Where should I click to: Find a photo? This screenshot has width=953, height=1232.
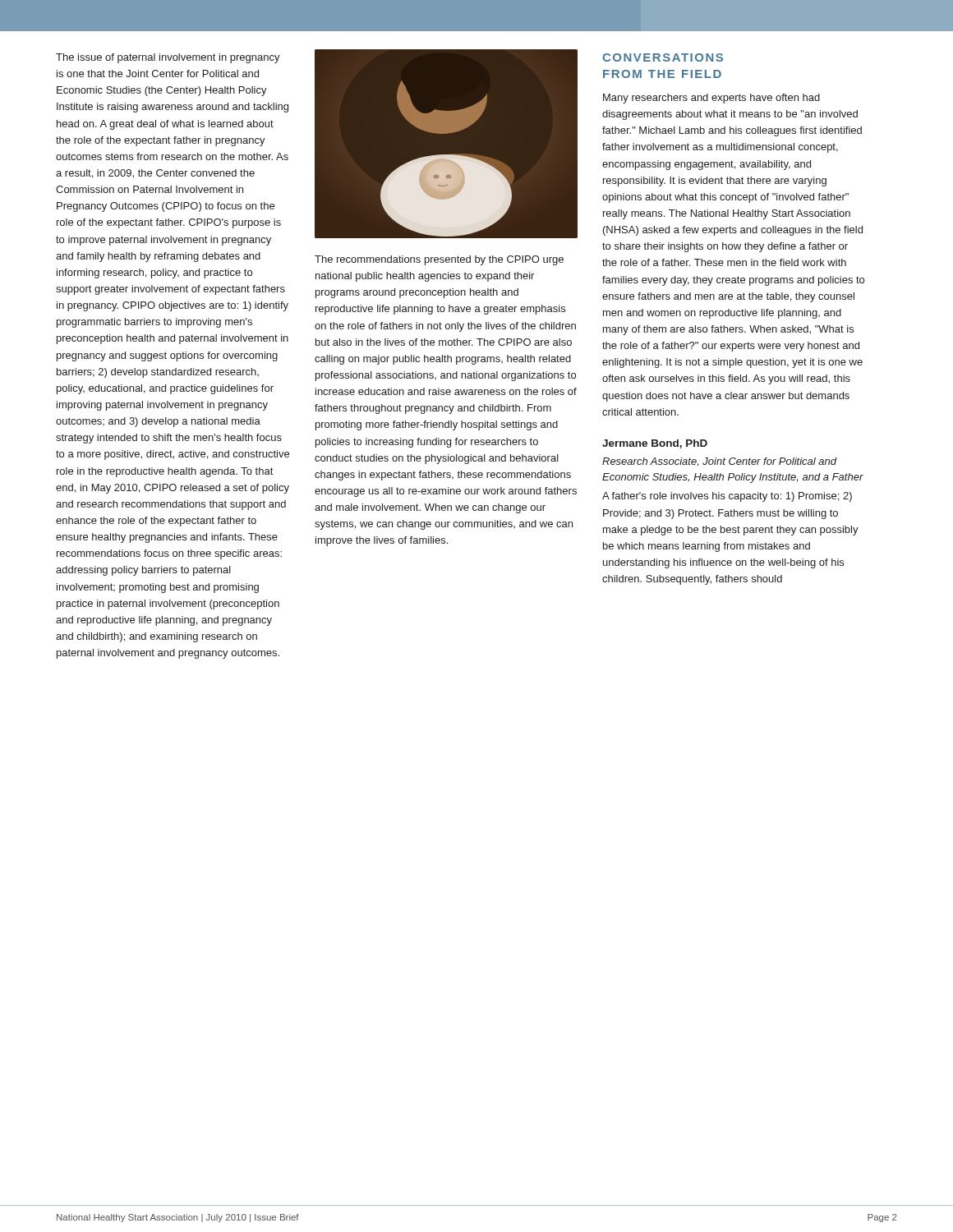446,144
